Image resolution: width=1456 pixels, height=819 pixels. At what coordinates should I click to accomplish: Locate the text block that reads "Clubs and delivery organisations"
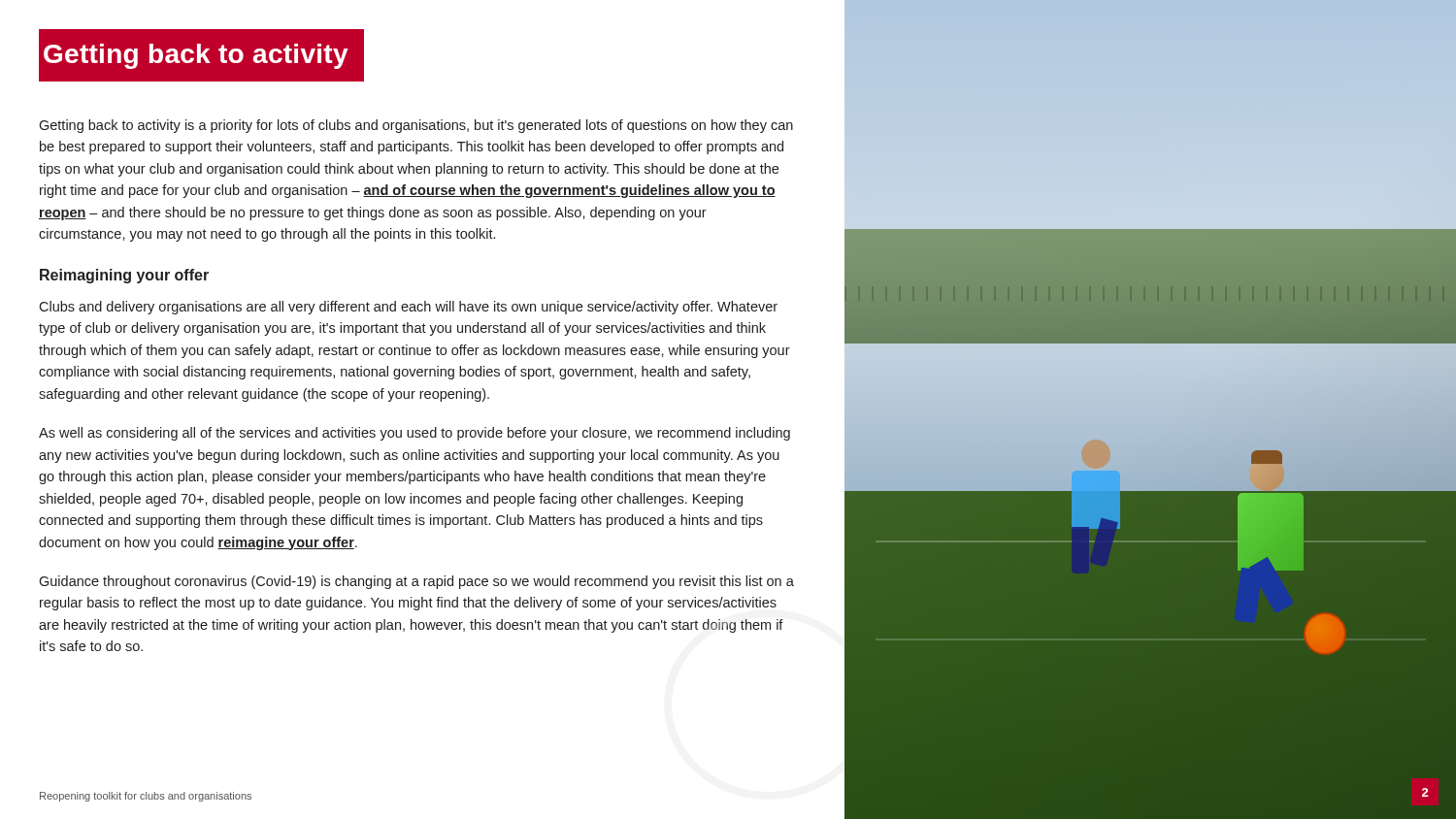[x=414, y=350]
